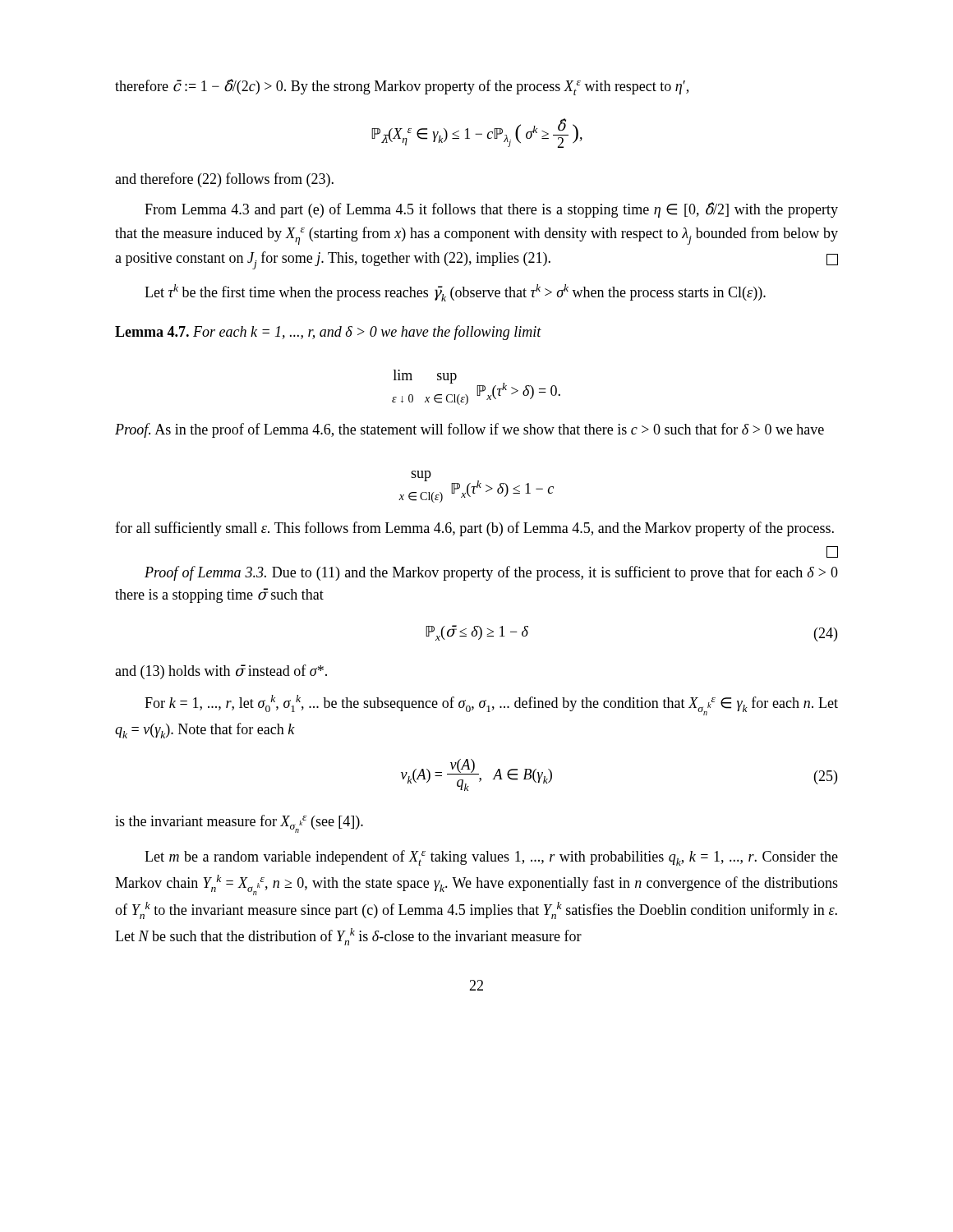Locate the text block that reads "Let τk be"
The image size is (953, 1232).
pyautogui.click(x=455, y=292)
